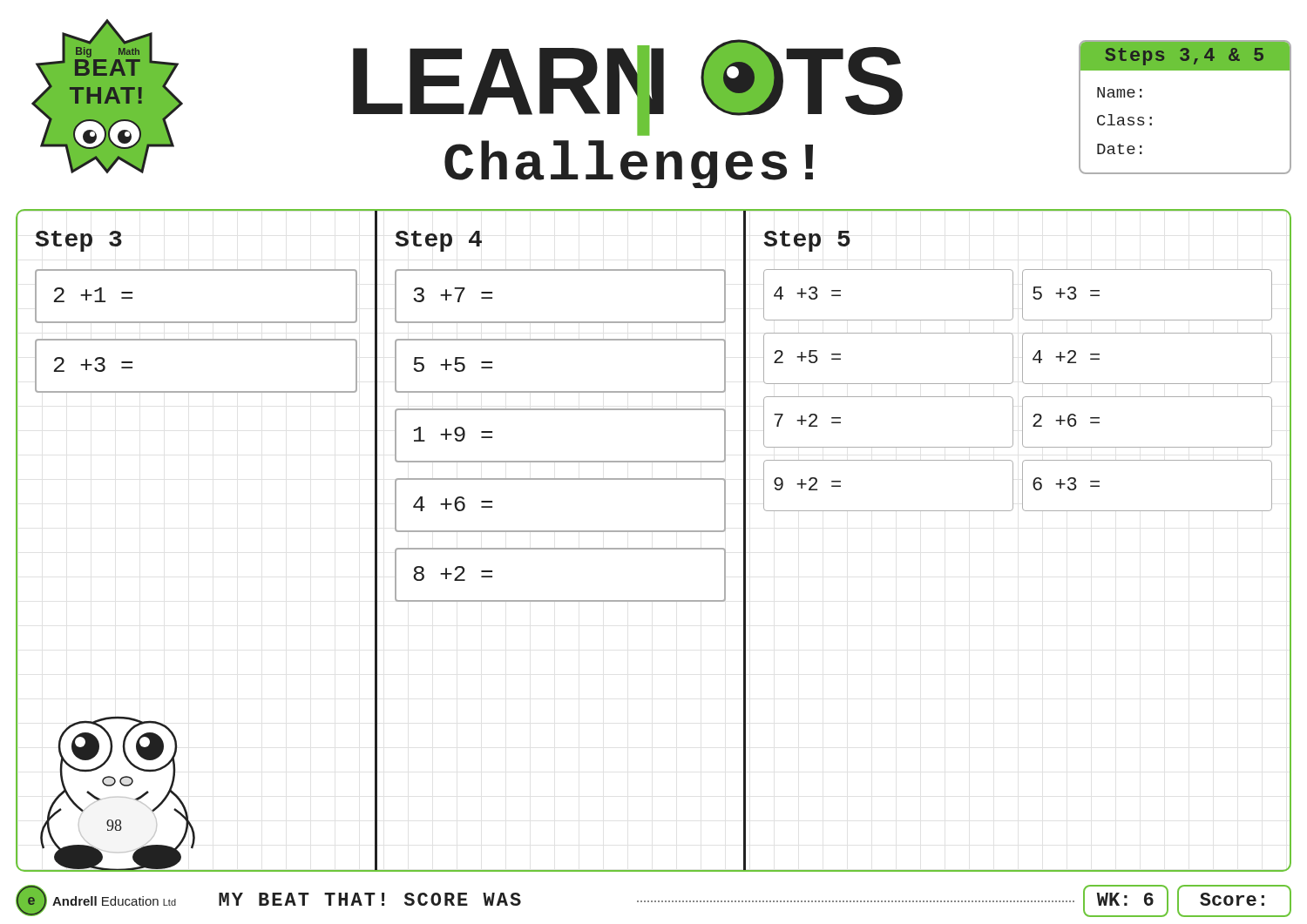The image size is (1307, 924).
Task: Find the region starting "Step 3"
Action: 79,240
